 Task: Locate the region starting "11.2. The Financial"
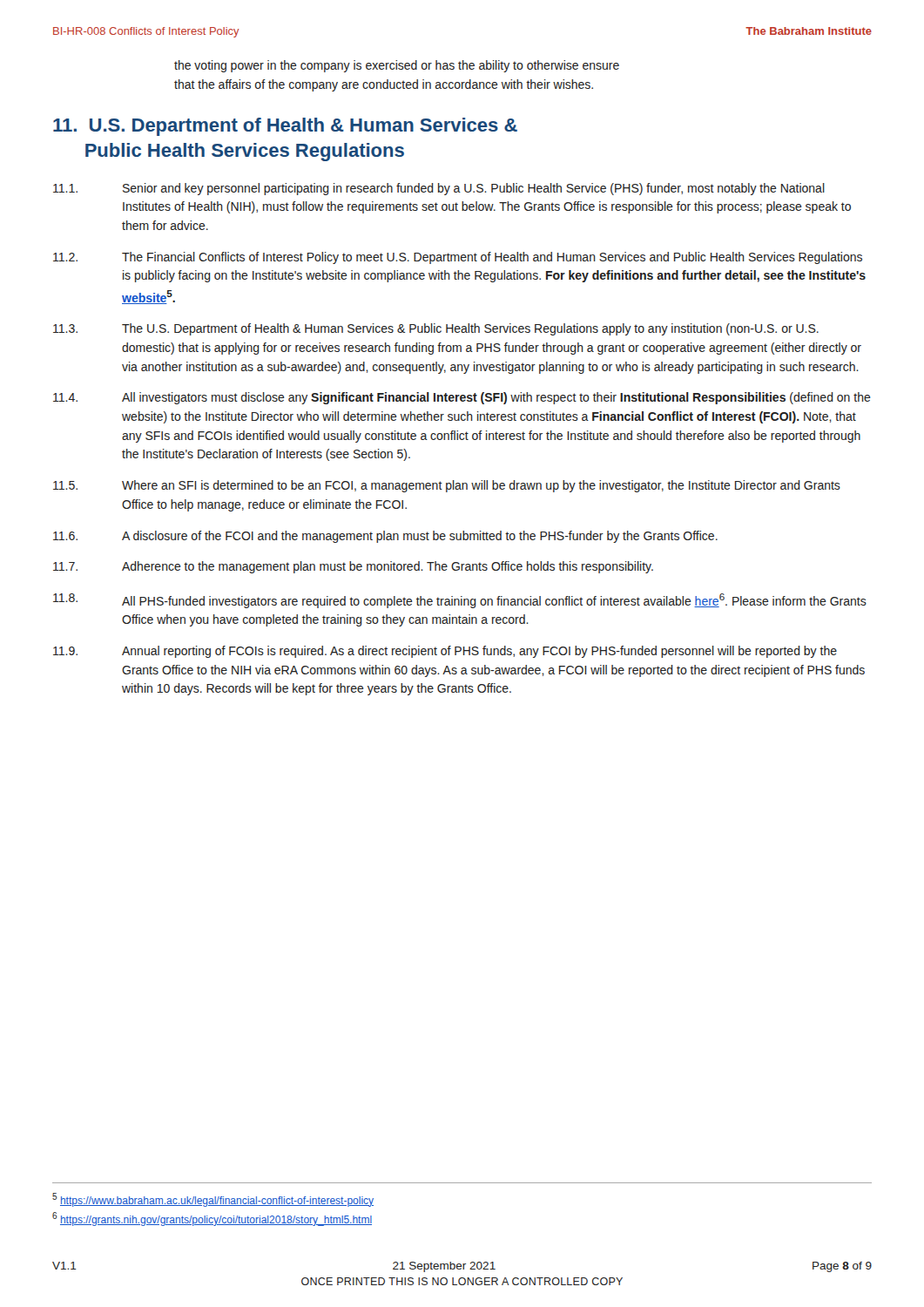tap(462, 278)
